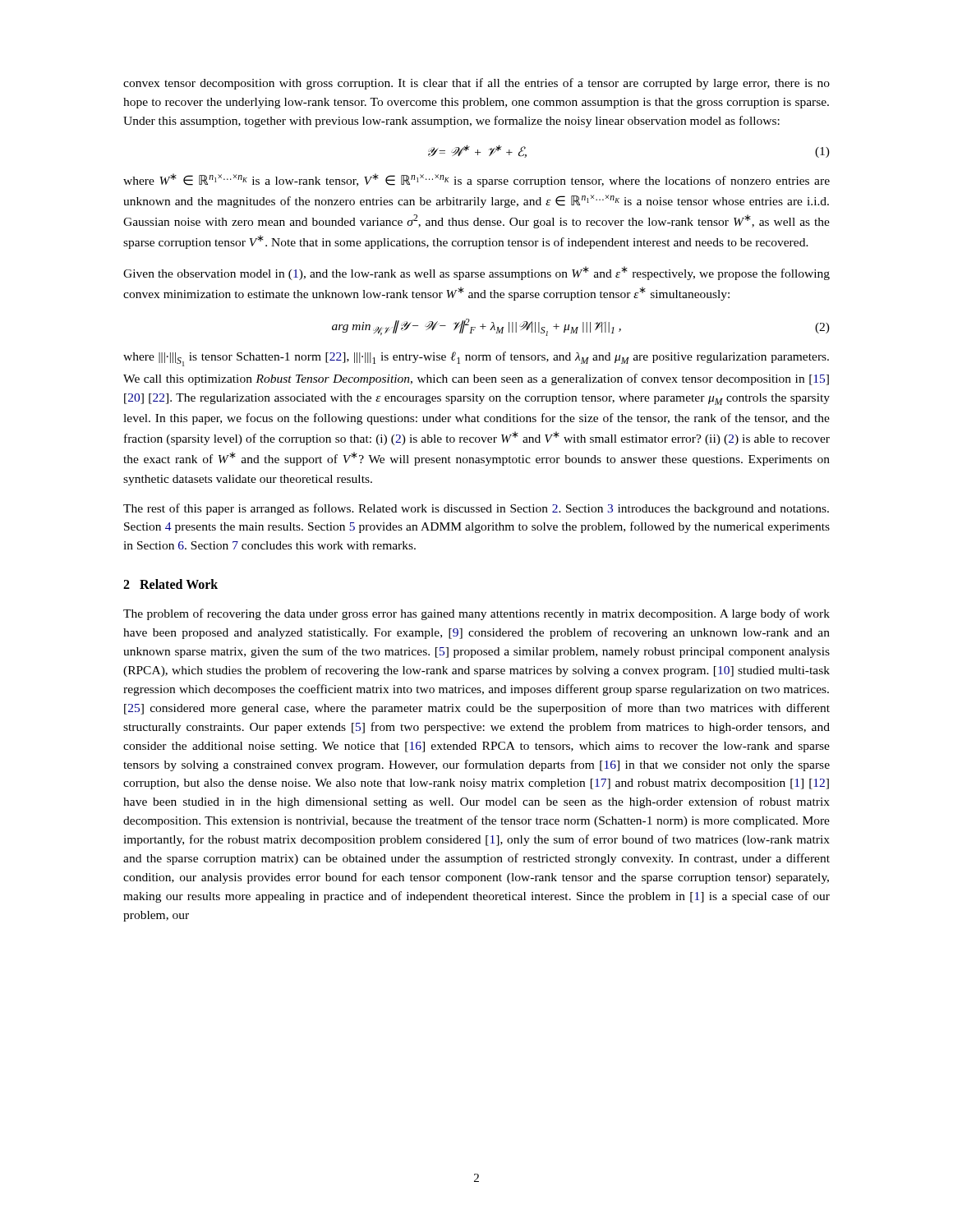Point to the formula beginning "arg min𝒲,𝒱 ‖𝒴 − 𝒲 − 𝒱‖2F +"
The image size is (953, 1232).
point(581,327)
